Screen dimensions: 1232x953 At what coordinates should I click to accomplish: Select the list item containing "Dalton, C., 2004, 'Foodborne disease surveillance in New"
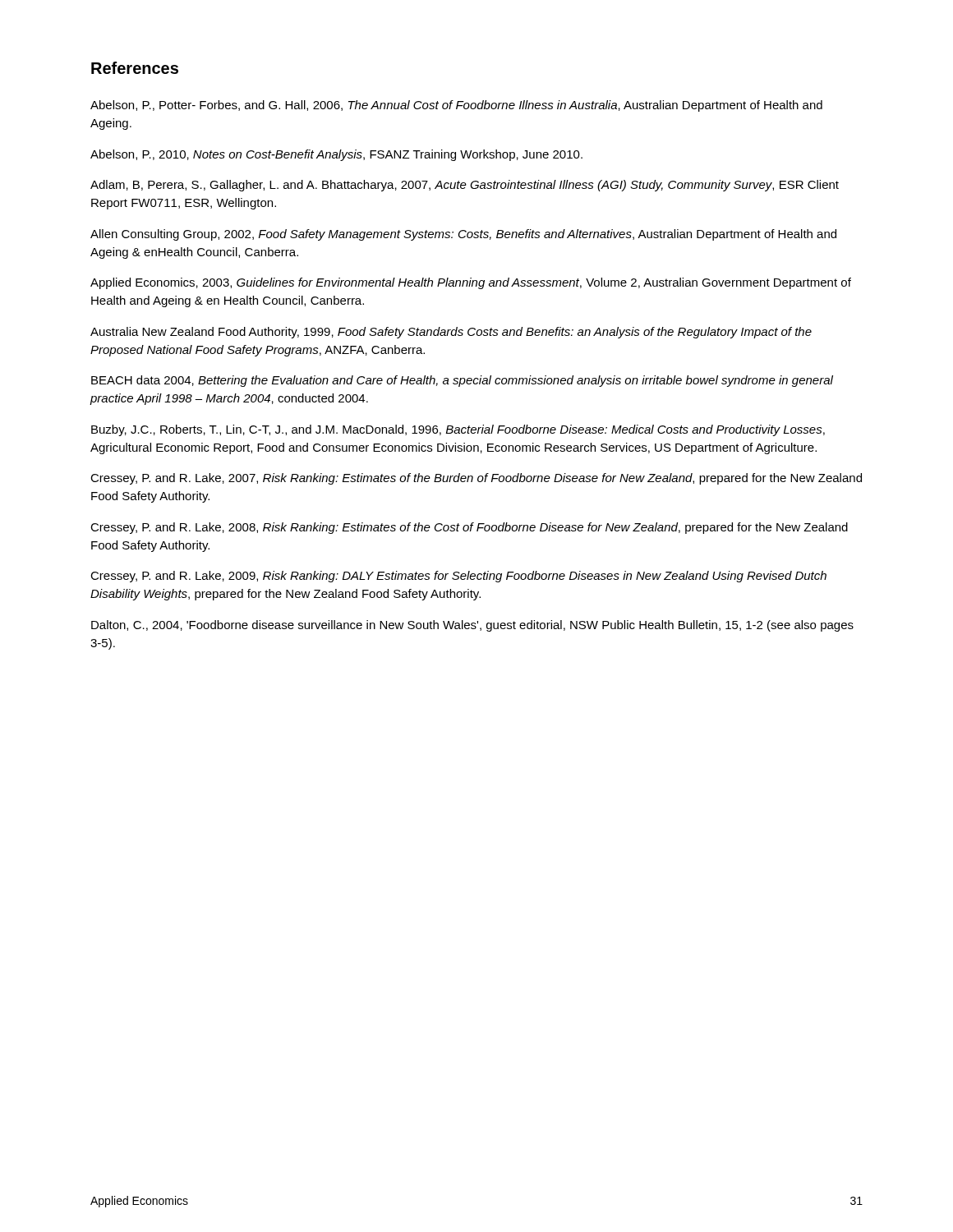[472, 633]
